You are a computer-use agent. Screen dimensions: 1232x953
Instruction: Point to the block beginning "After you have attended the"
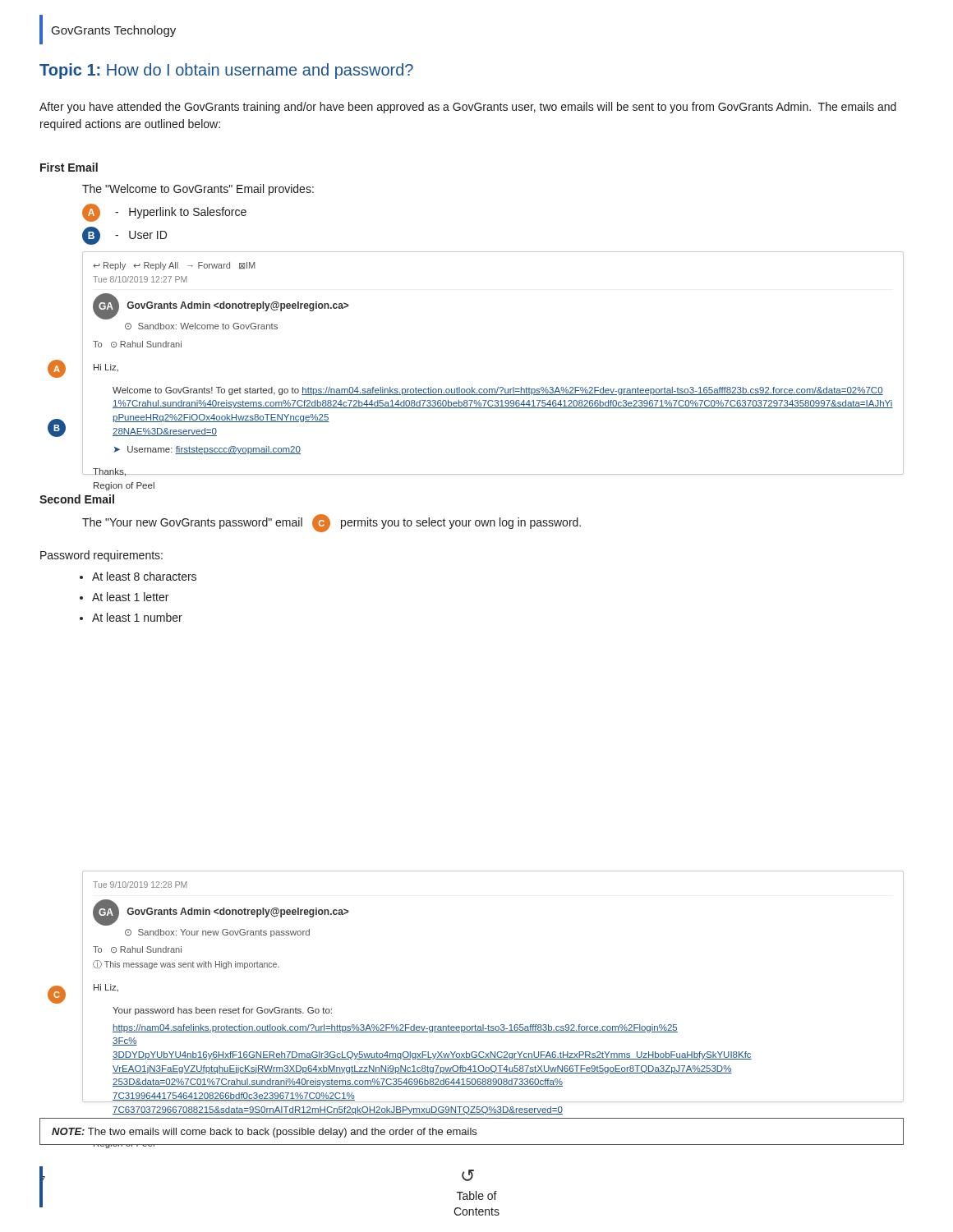point(468,115)
